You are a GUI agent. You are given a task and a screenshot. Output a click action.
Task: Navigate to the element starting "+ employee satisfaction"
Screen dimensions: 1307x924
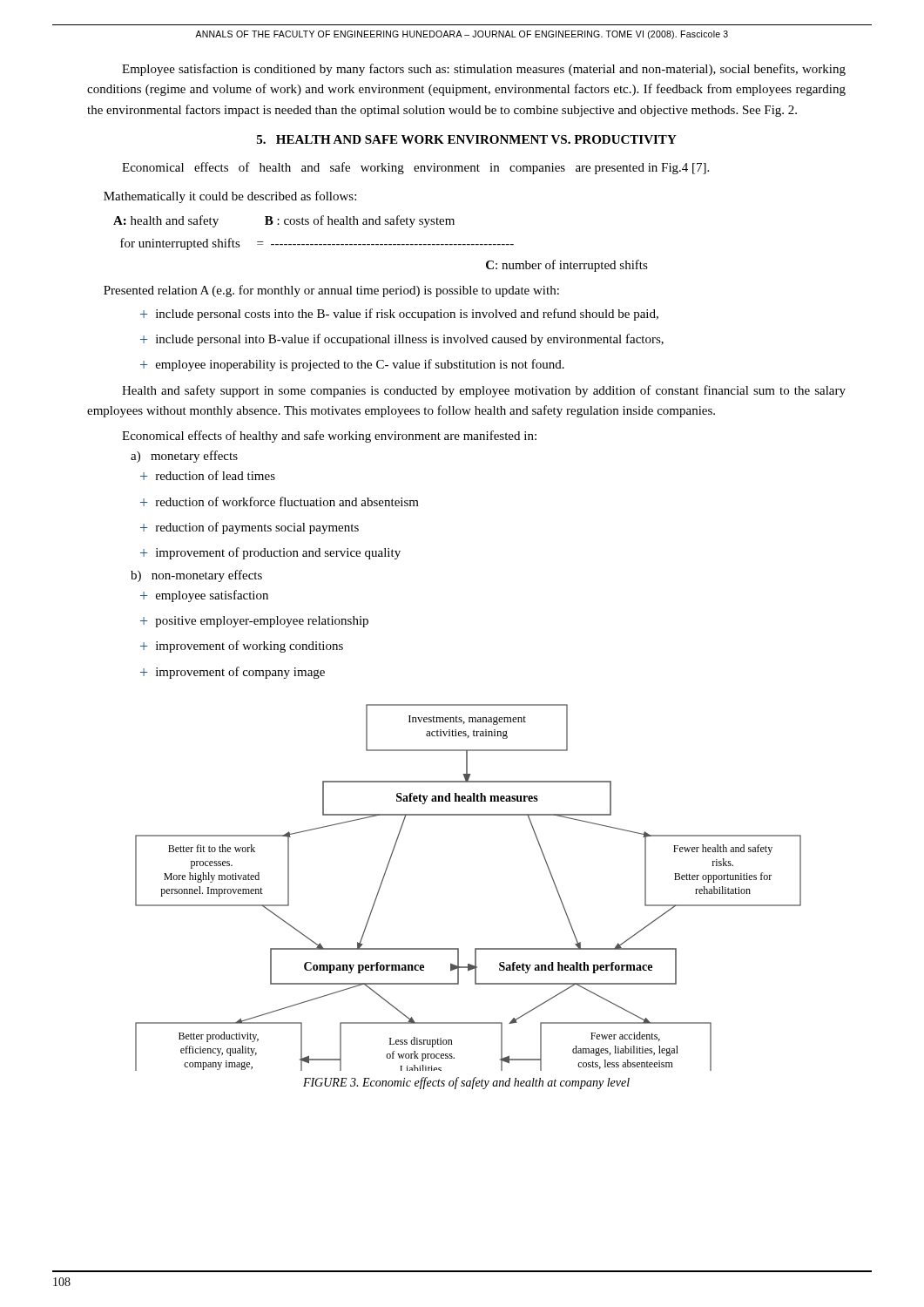tap(204, 596)
